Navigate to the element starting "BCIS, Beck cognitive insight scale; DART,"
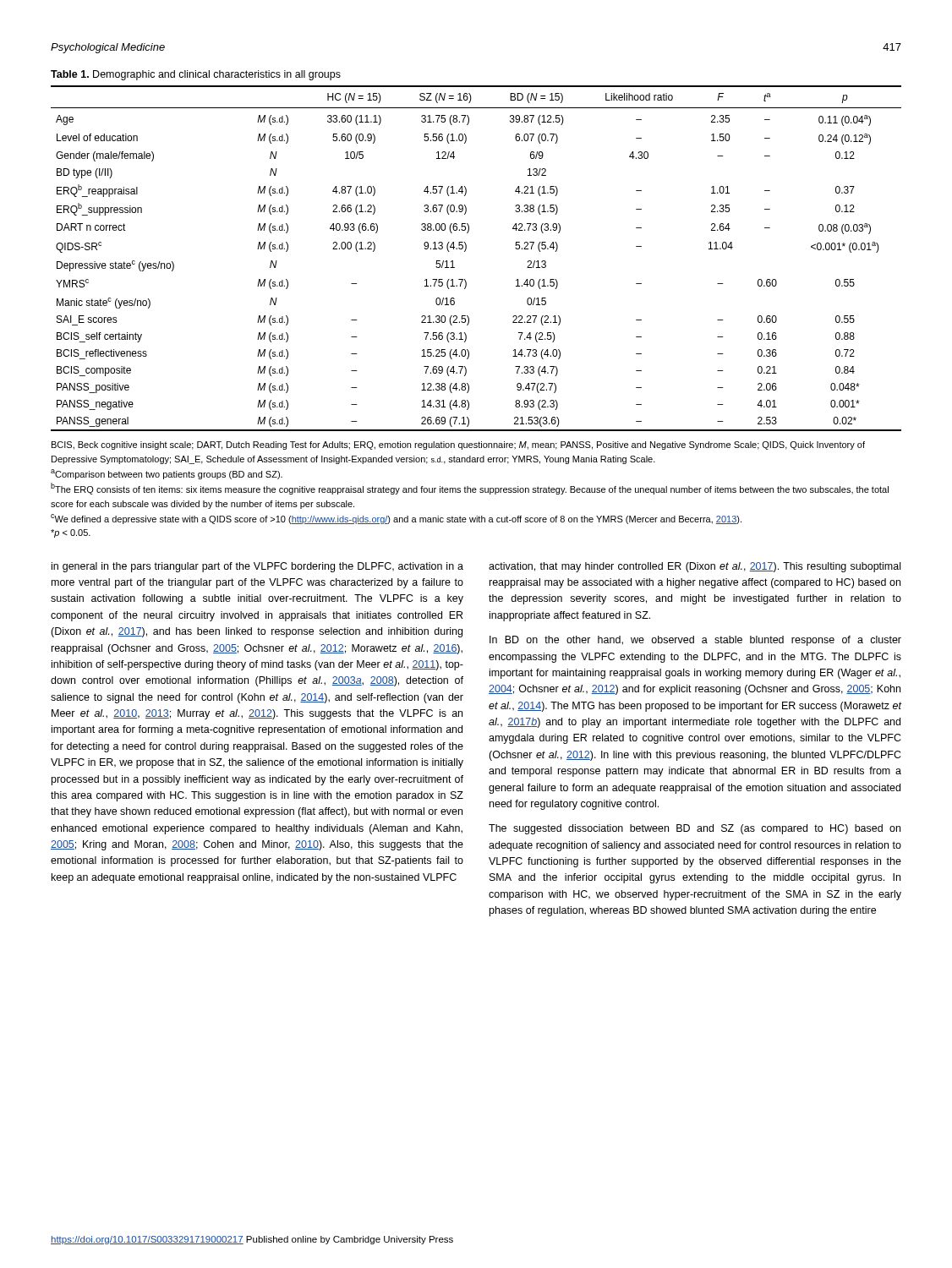This screenshot has height=1268, width=952. pyautogui.click(x=476, y=489)
